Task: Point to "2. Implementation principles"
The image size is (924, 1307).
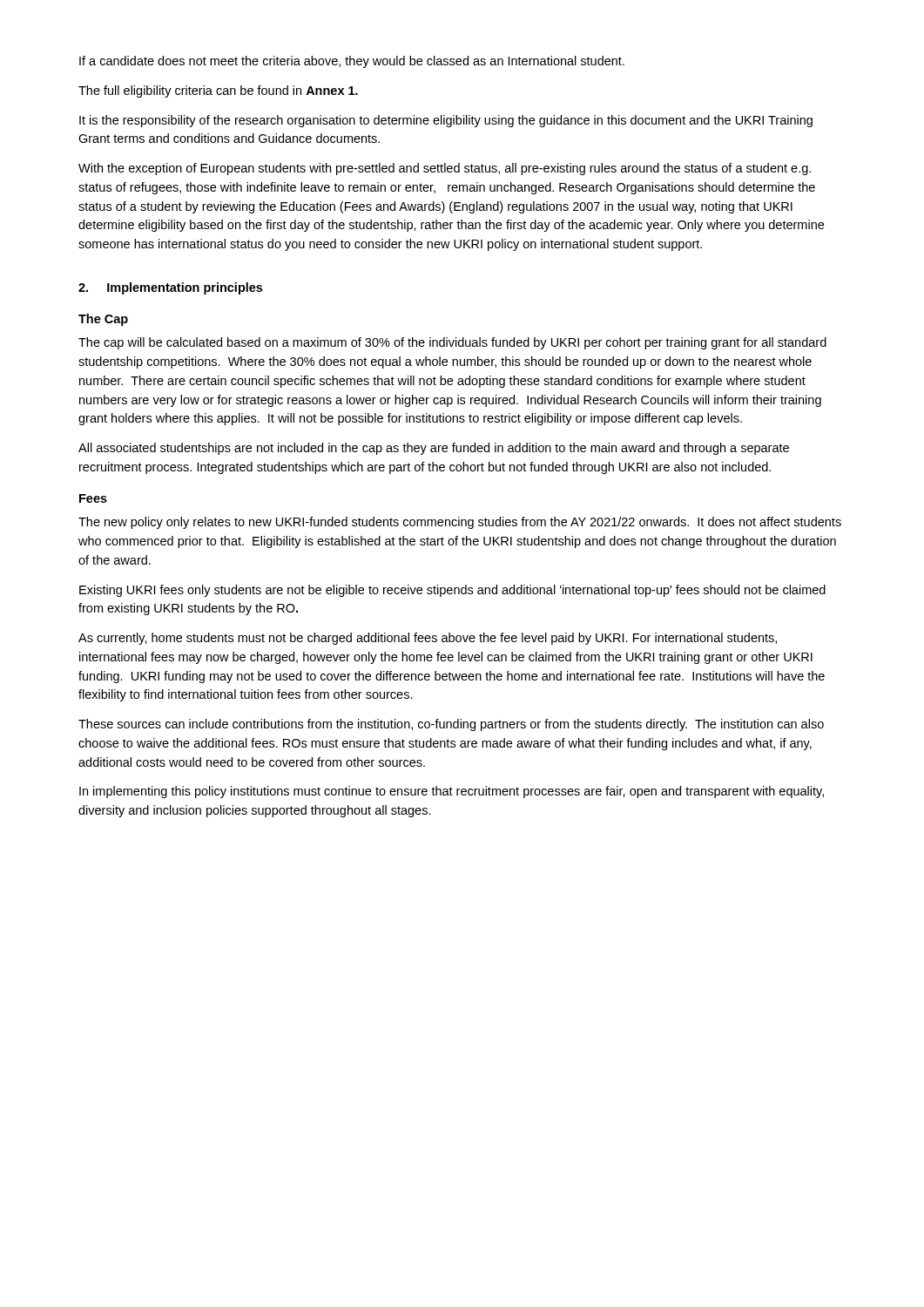Action: click(x=171, y=287)
